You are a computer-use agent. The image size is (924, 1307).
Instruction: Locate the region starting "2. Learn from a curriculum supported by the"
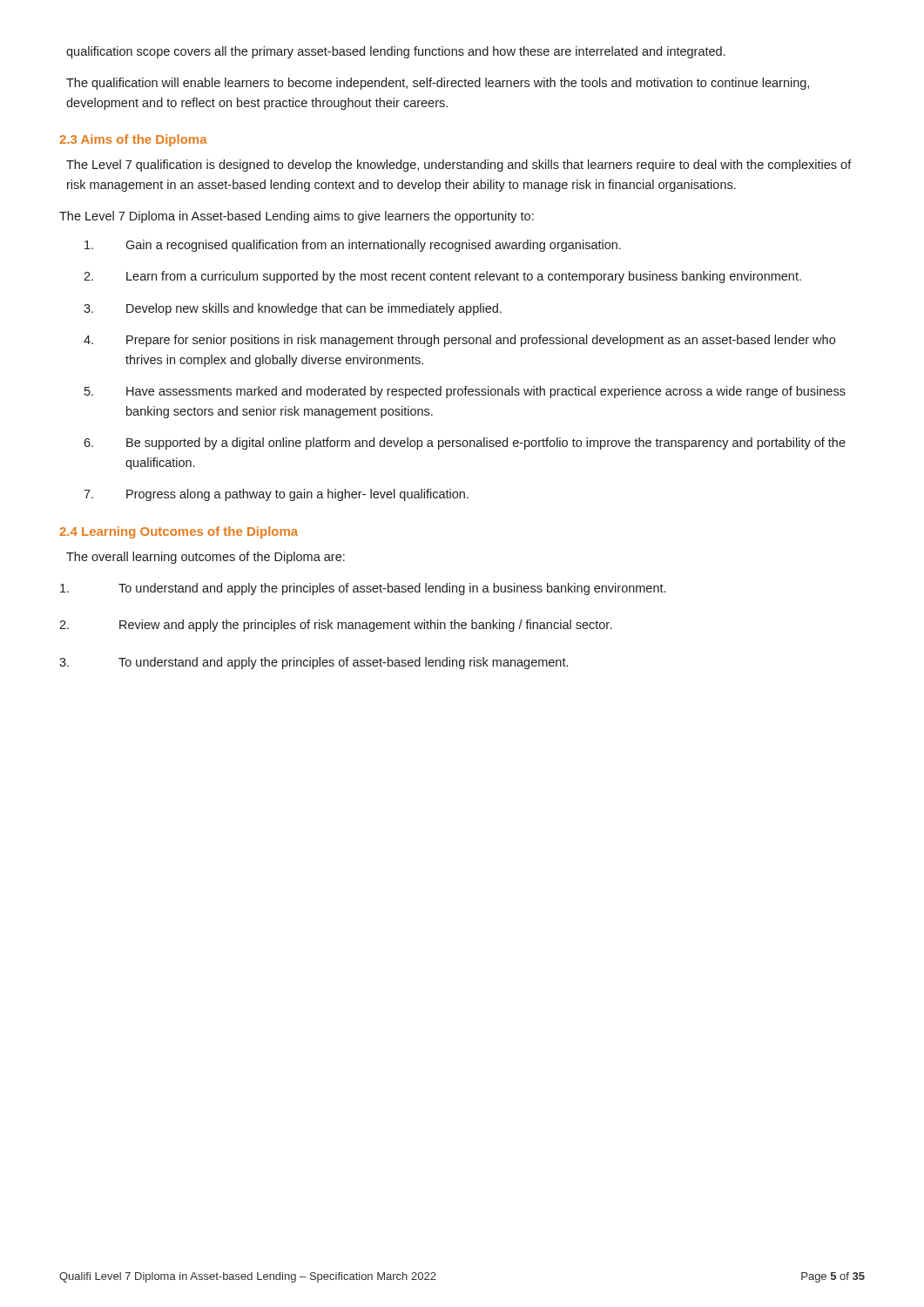point(462,277)
